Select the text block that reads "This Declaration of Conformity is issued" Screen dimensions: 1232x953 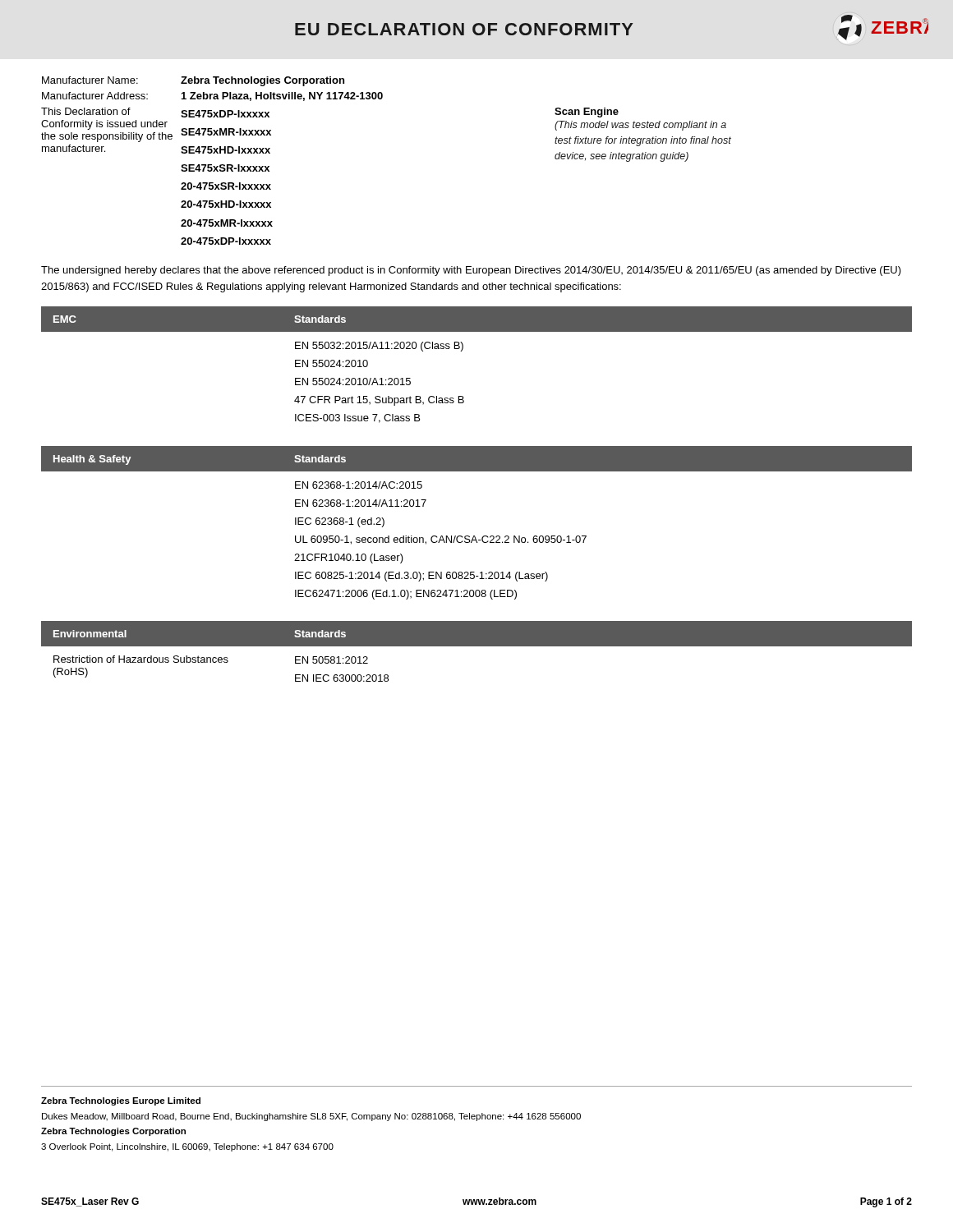point(107,130)
